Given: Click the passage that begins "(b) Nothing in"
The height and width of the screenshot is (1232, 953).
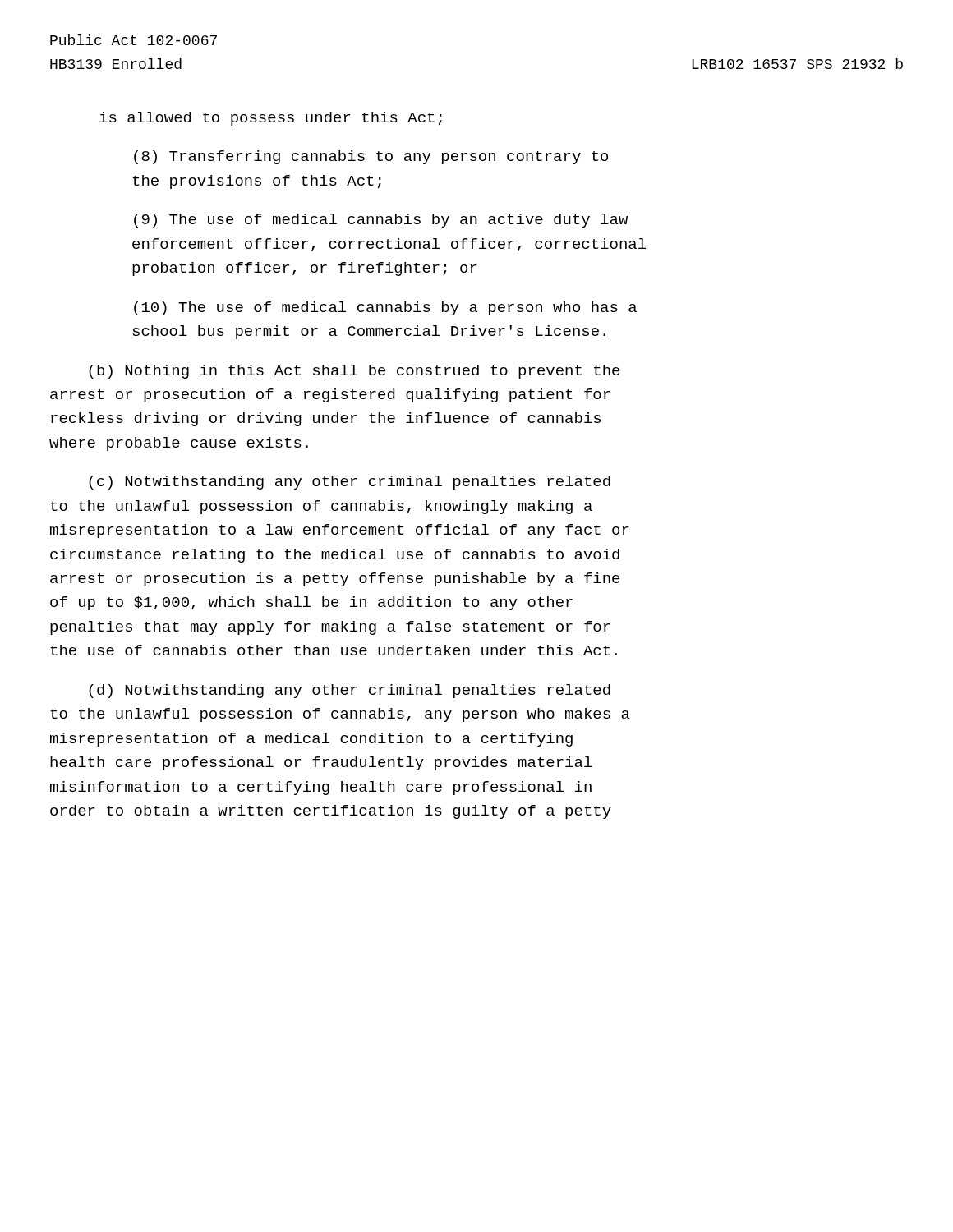Looking at the screenshot, I should (x=335, y=407).
